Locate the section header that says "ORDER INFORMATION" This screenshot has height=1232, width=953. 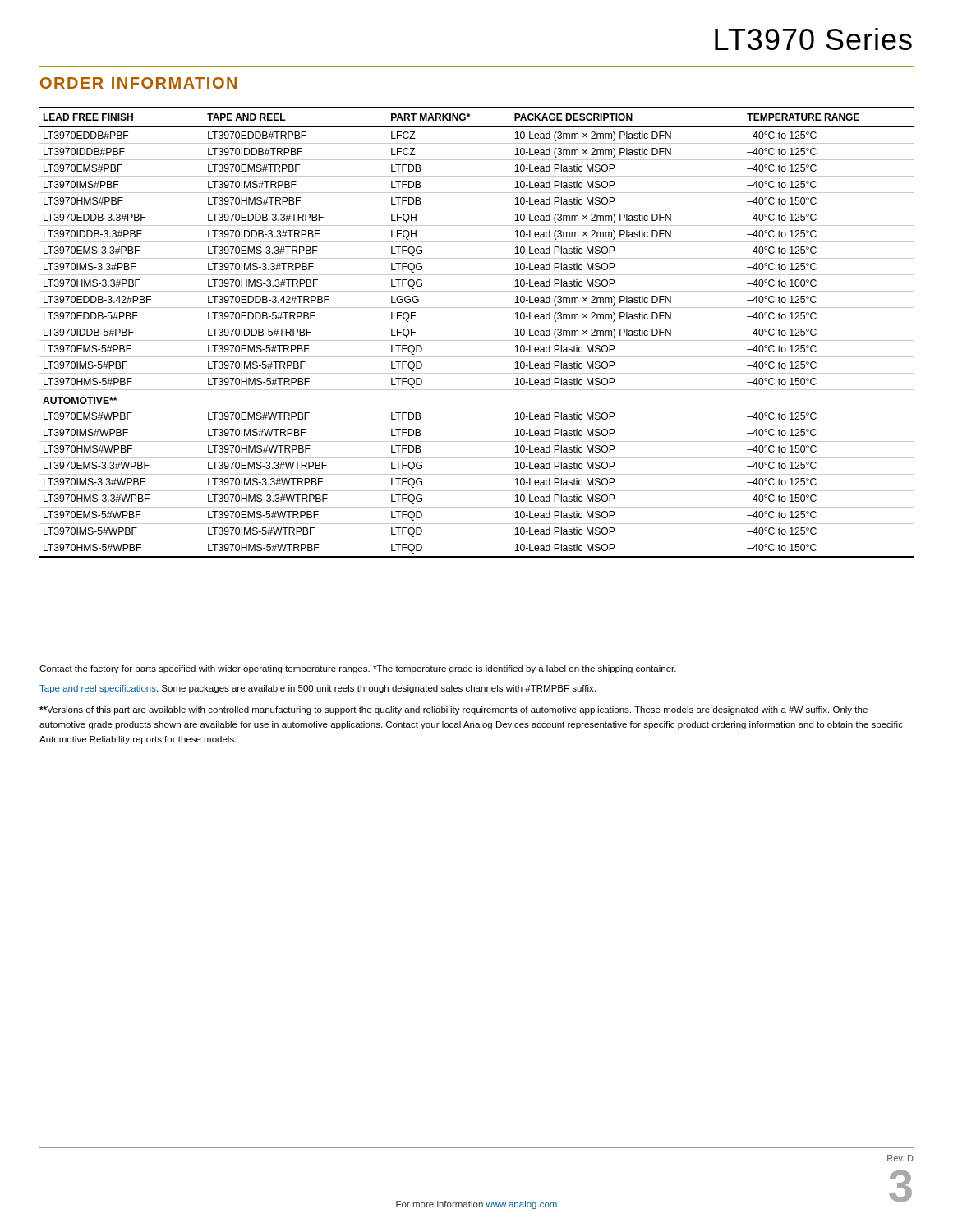click(x=139, y=83)
